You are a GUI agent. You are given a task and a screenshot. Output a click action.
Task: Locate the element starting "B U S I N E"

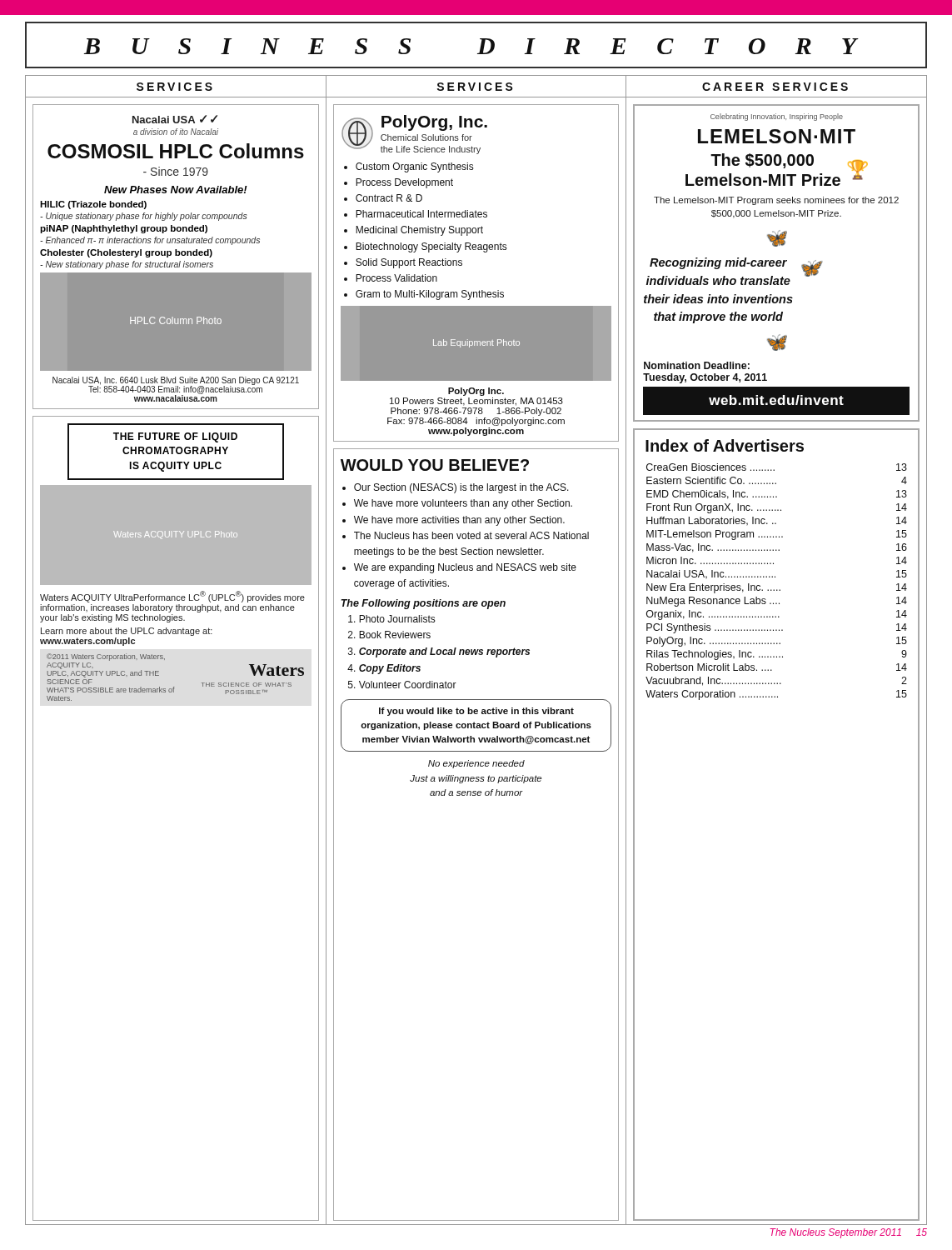(476, 45)
